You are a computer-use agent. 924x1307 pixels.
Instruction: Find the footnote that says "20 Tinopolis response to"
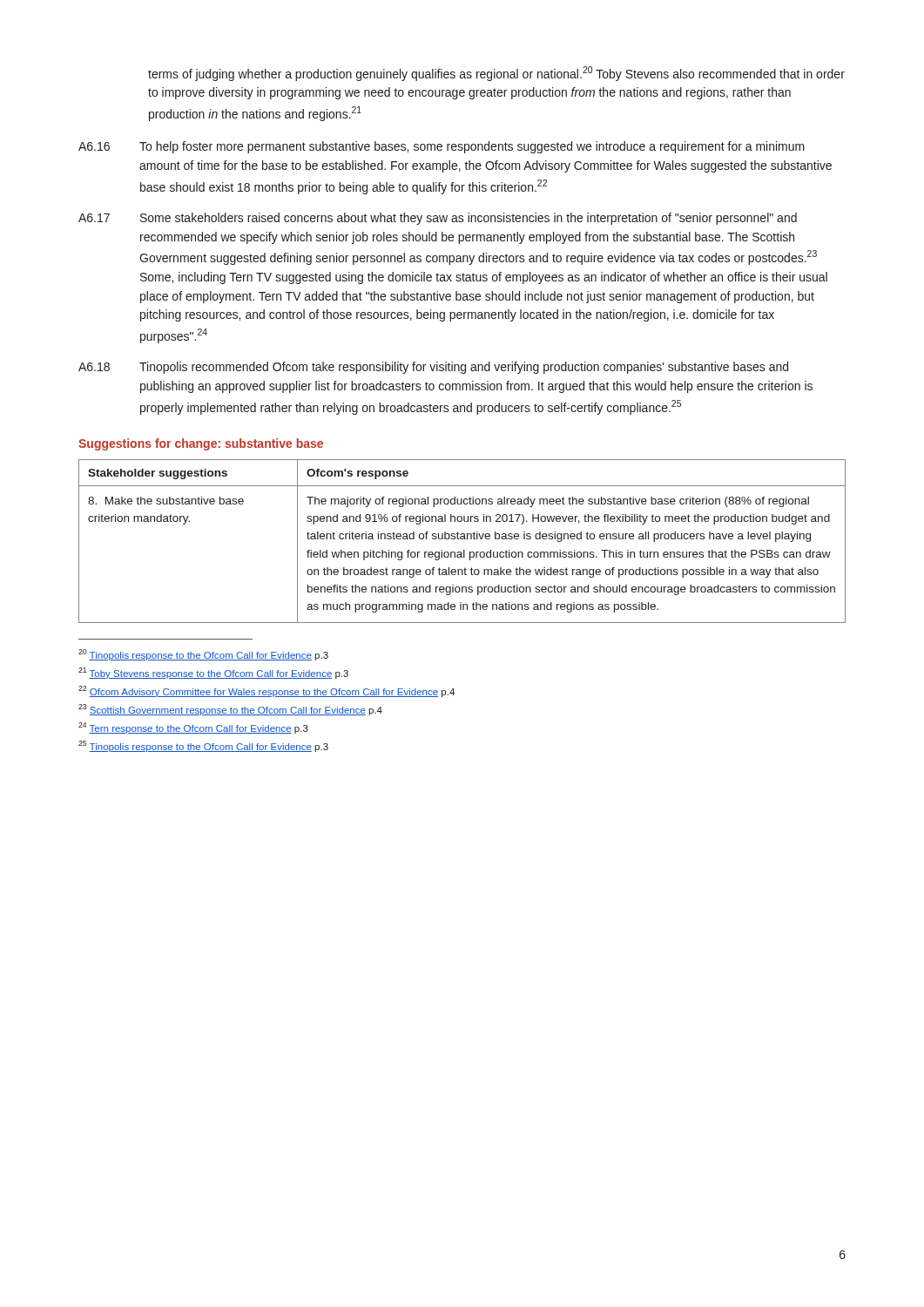coord(203,654)
